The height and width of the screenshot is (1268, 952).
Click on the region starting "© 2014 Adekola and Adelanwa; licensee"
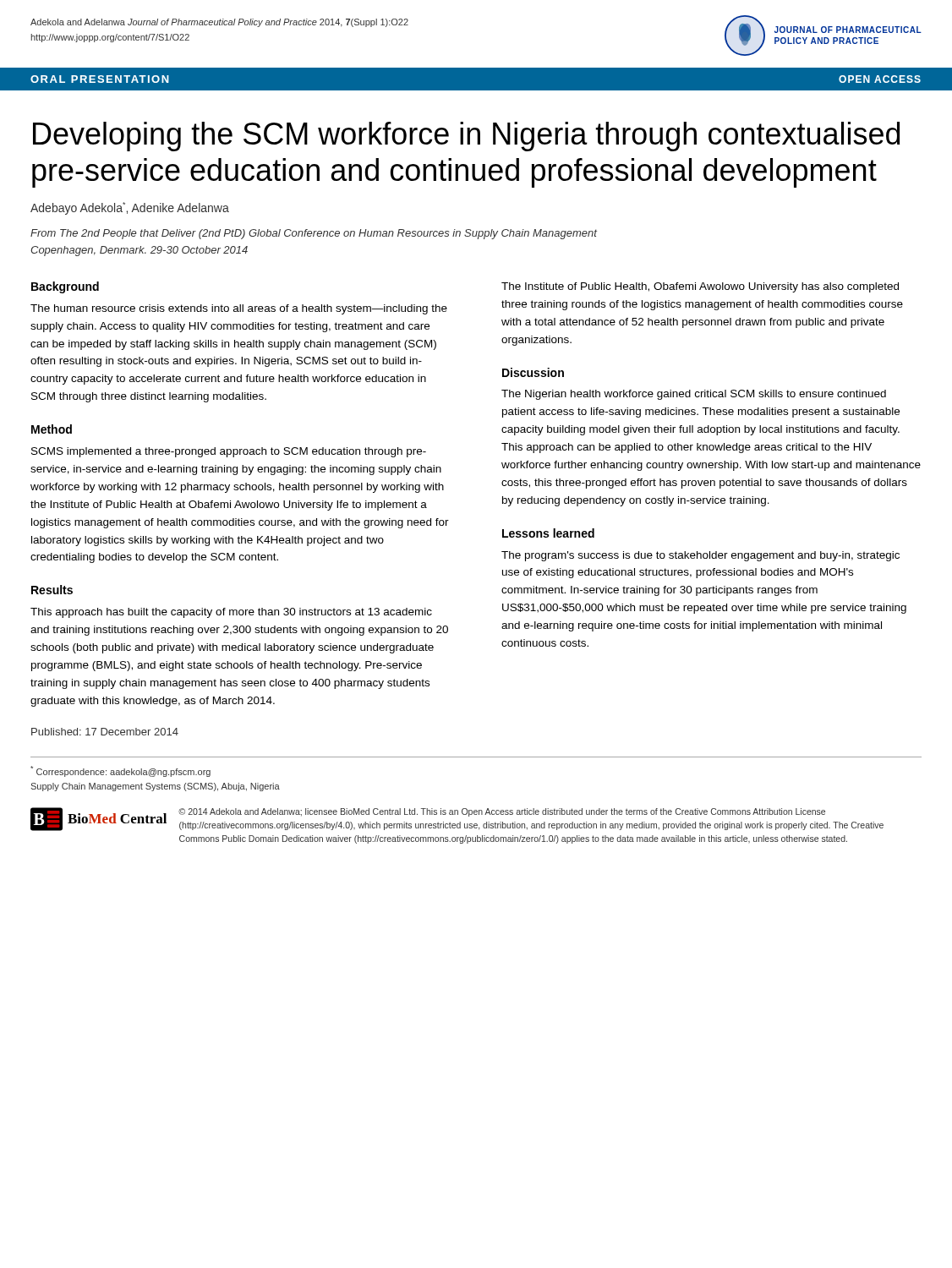pos(531,825)
